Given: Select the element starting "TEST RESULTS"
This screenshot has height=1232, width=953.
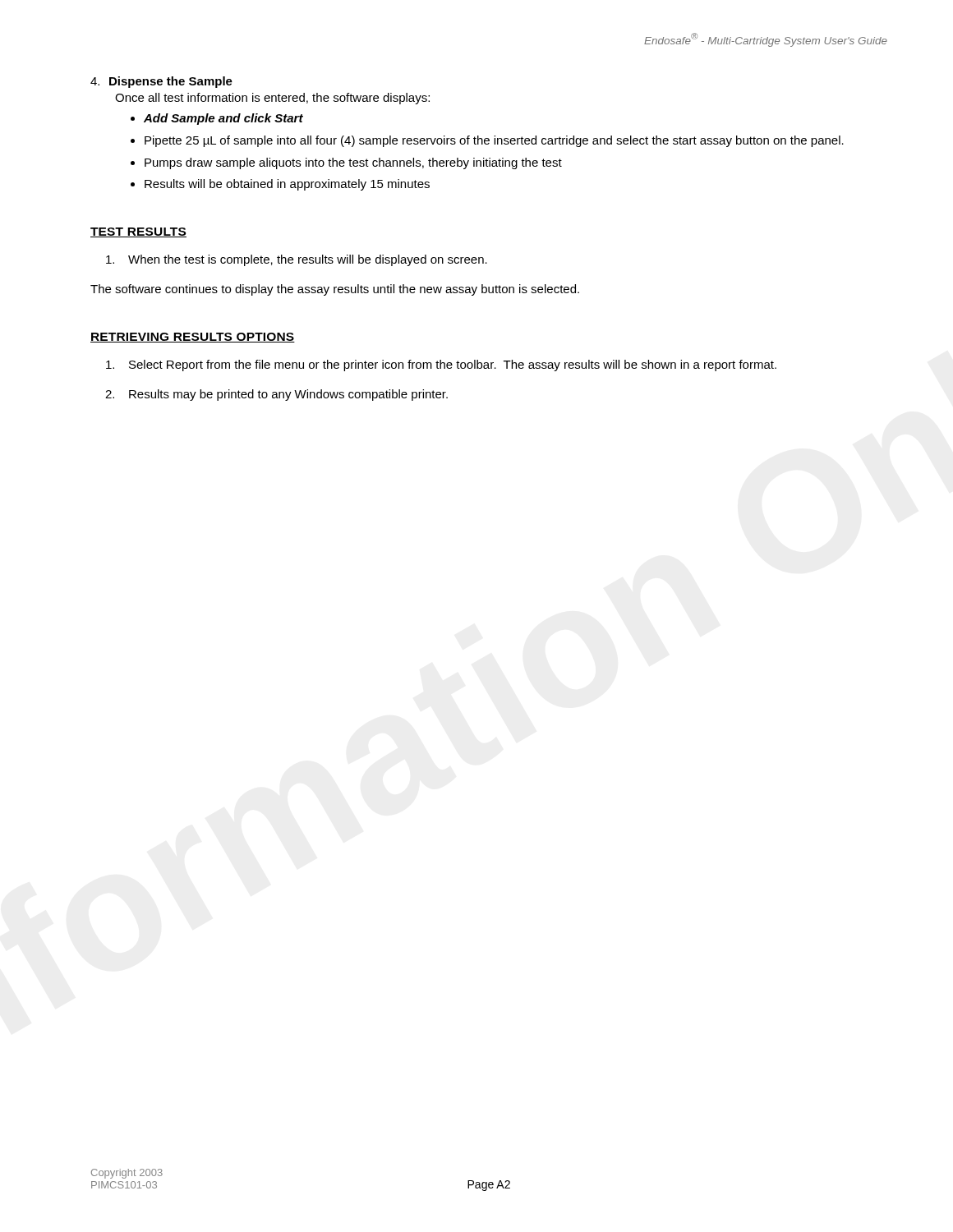Looking at the screenshot, I should pos(138,231).
